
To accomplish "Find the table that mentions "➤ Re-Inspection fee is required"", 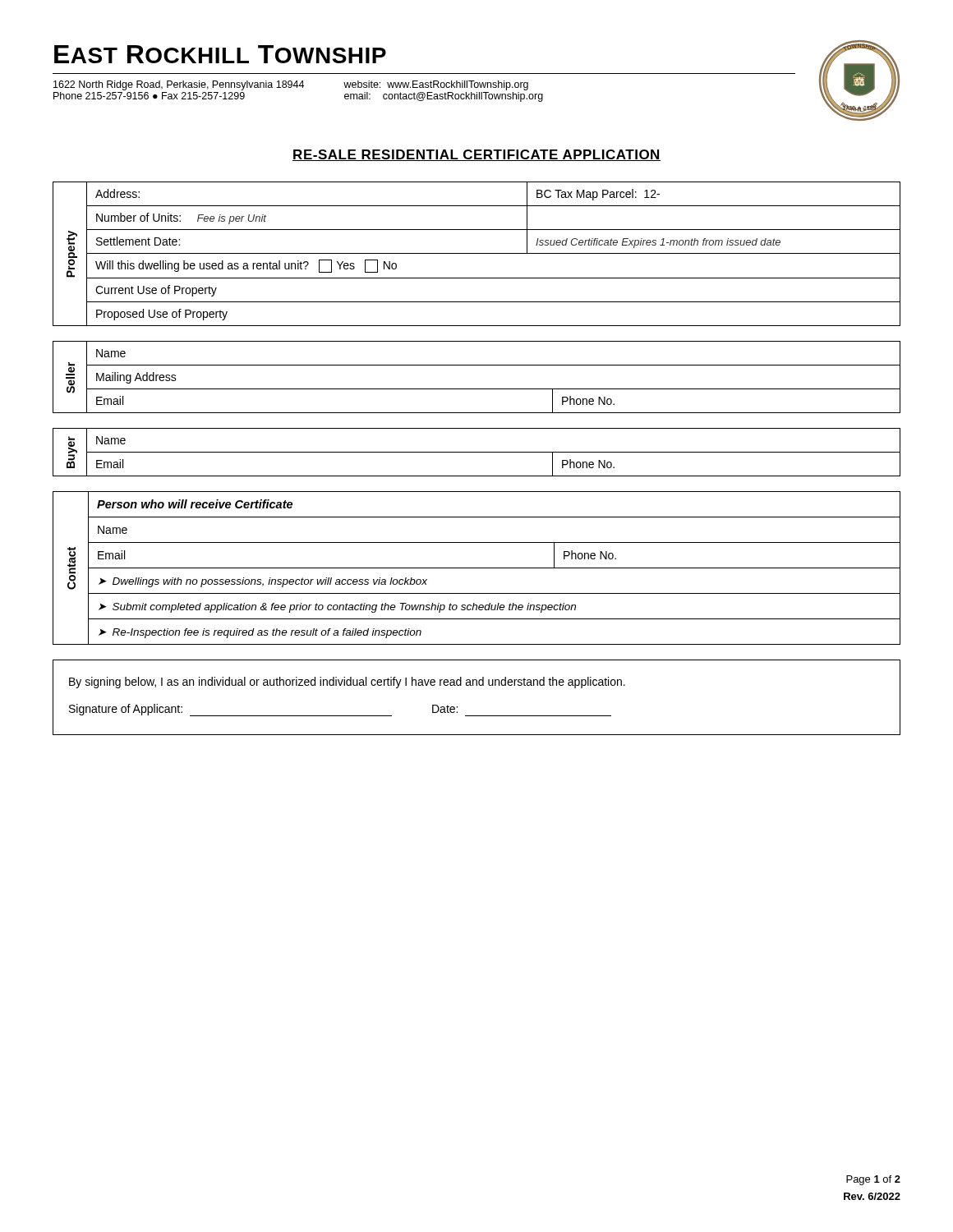I will tap(476, 568).
